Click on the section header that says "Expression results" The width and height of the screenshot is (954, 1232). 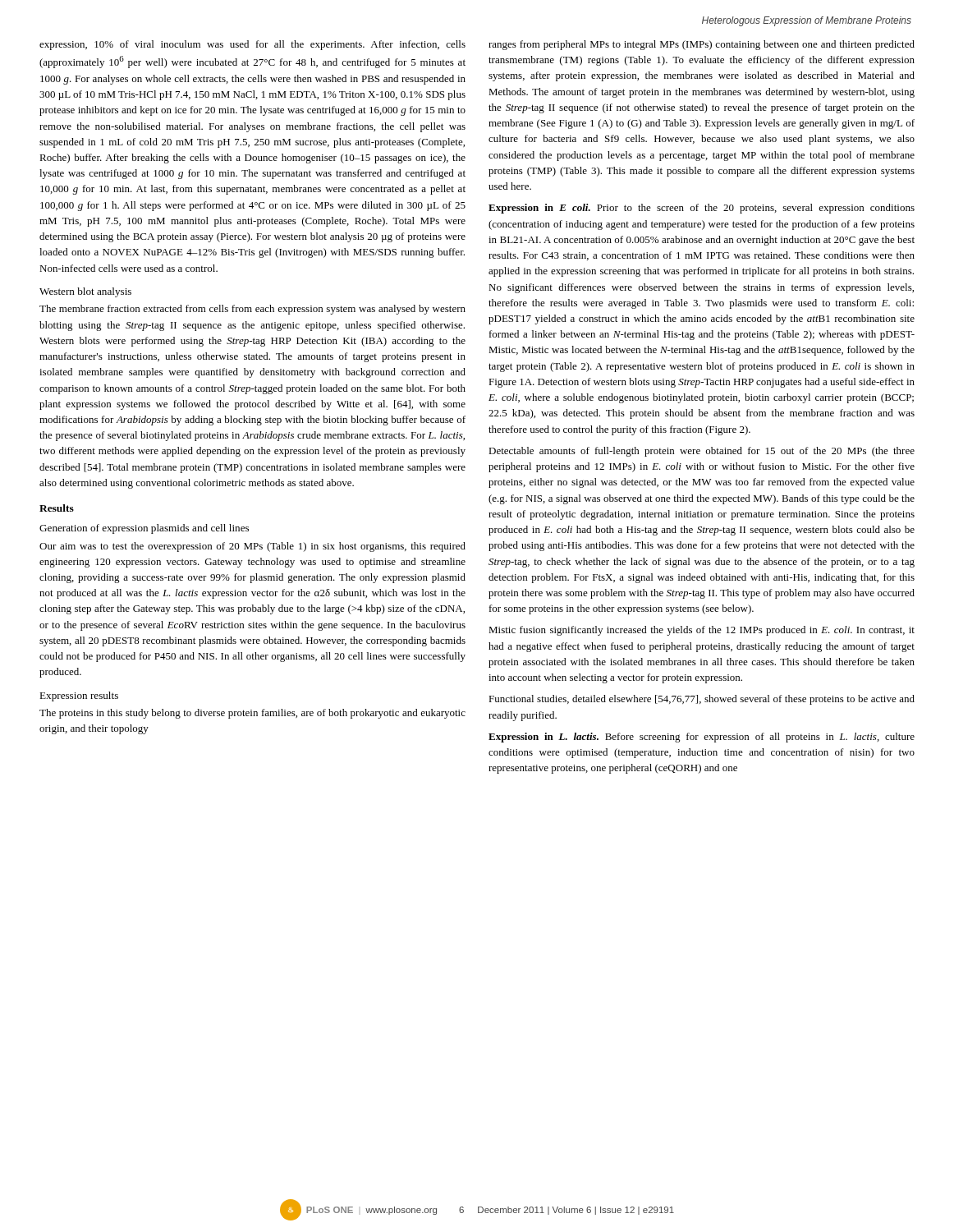[79, 695]
